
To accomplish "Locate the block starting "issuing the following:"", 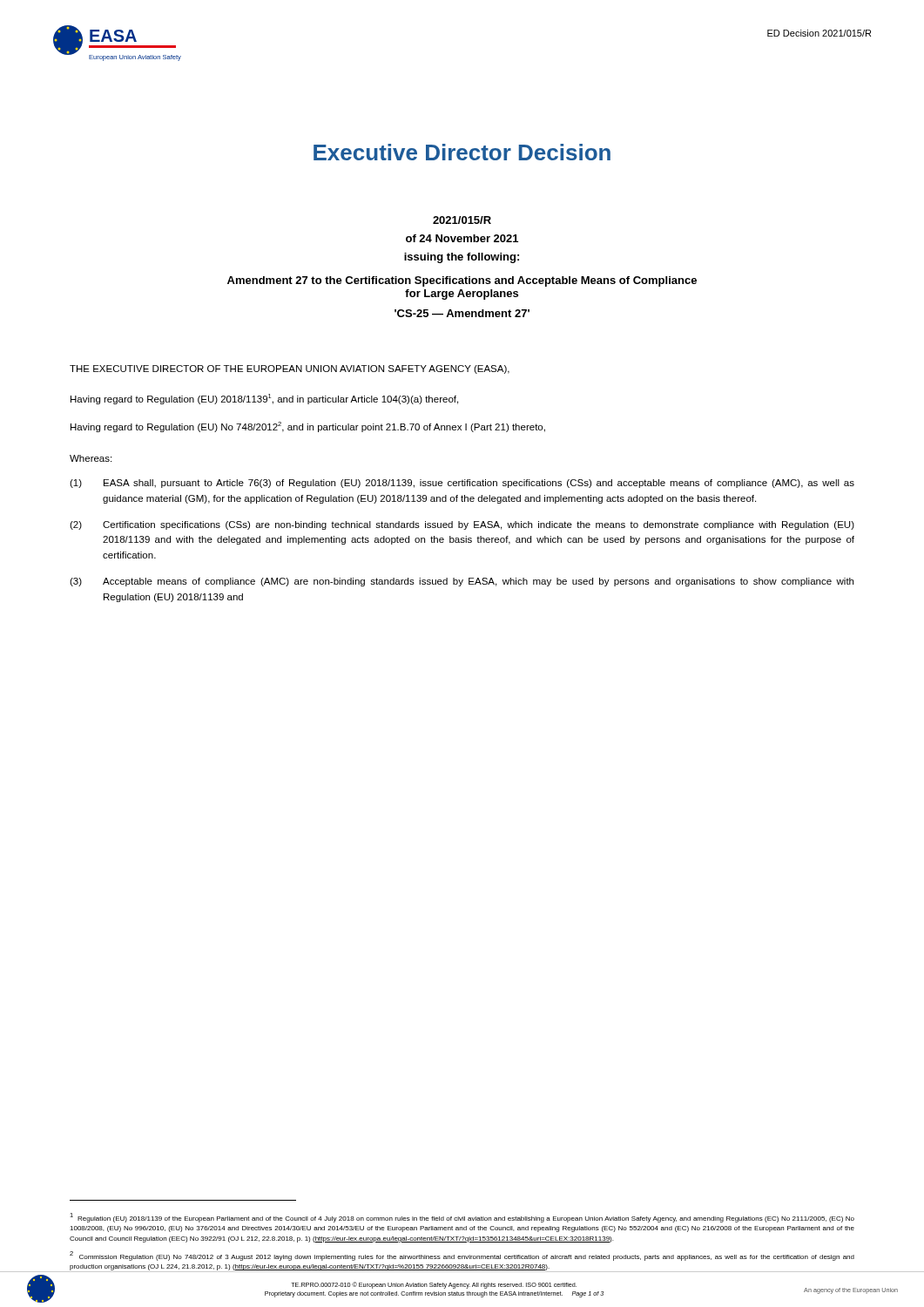I will 462,257.
